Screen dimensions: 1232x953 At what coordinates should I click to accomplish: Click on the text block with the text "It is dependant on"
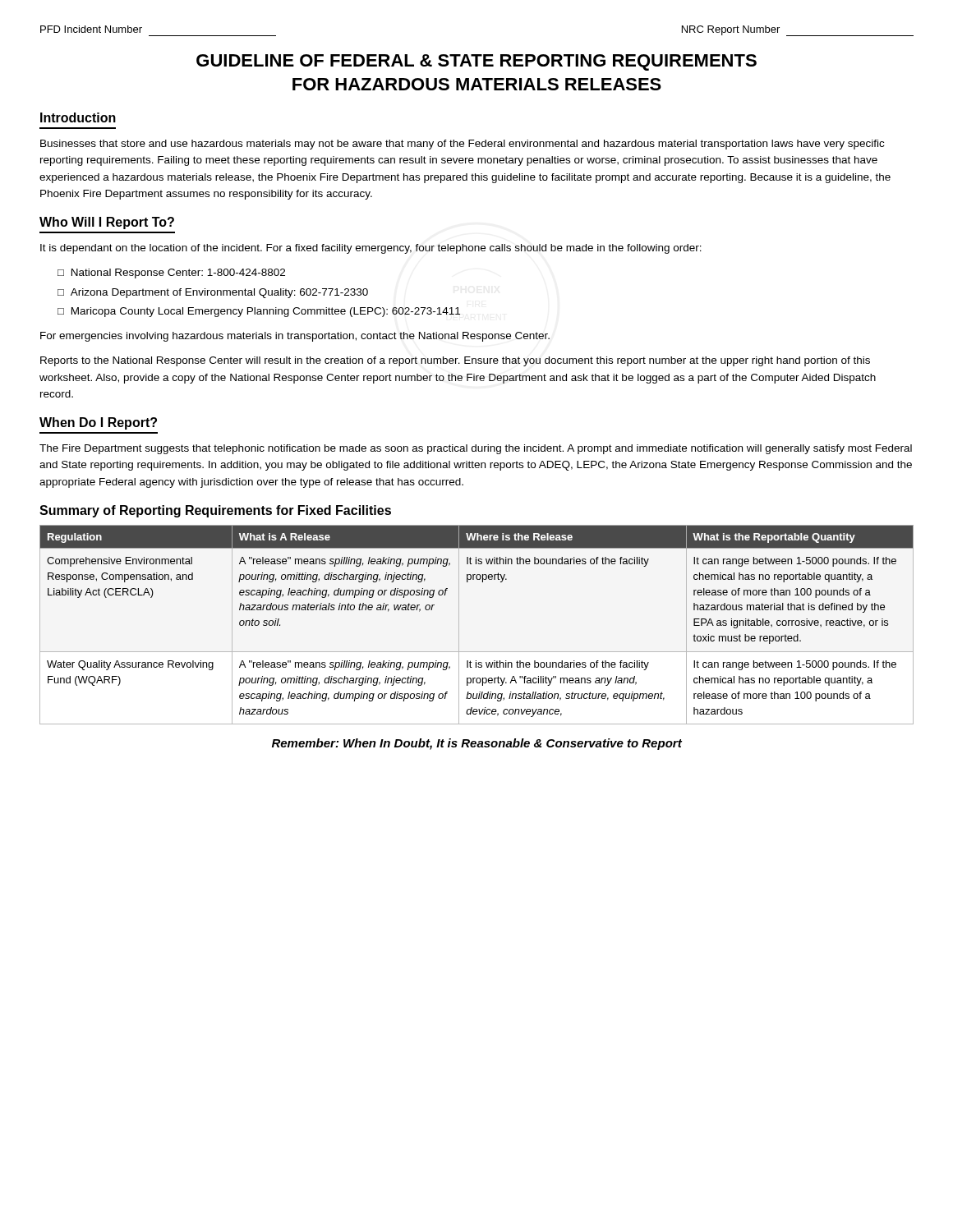371,248
